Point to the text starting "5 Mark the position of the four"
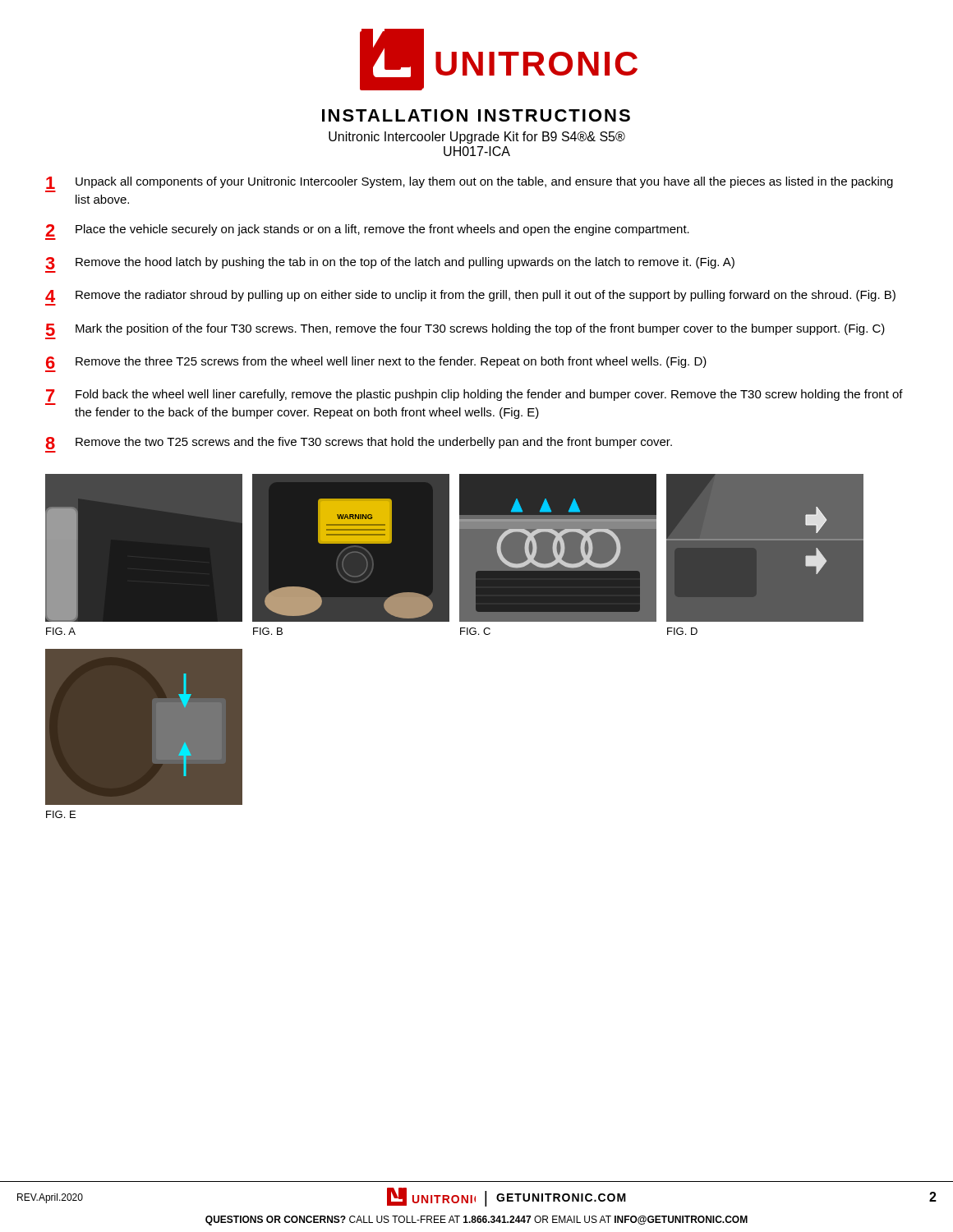 [476, 330]
